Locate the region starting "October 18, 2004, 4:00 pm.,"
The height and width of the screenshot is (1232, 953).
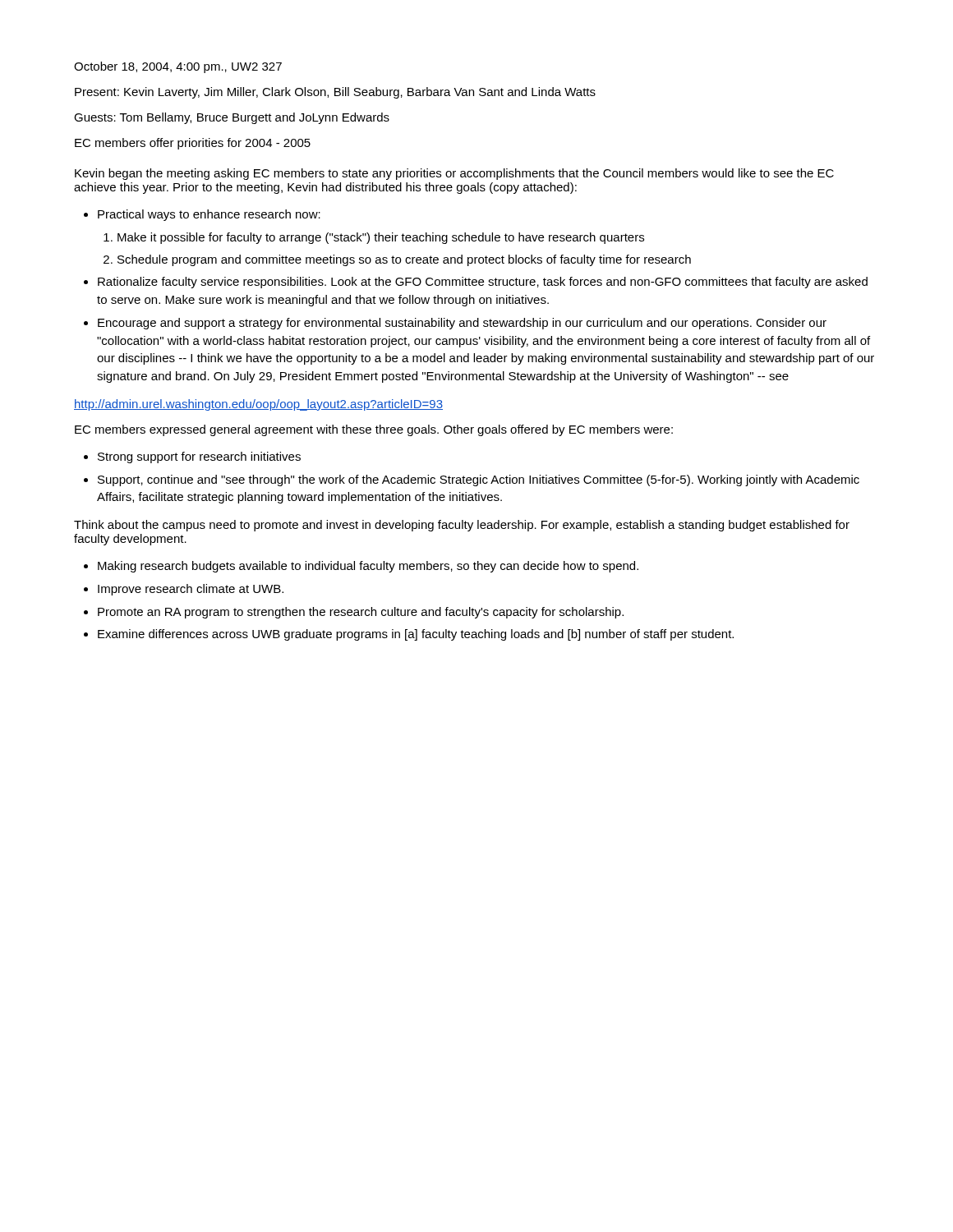pyautogui.click(x=178, y=66)
